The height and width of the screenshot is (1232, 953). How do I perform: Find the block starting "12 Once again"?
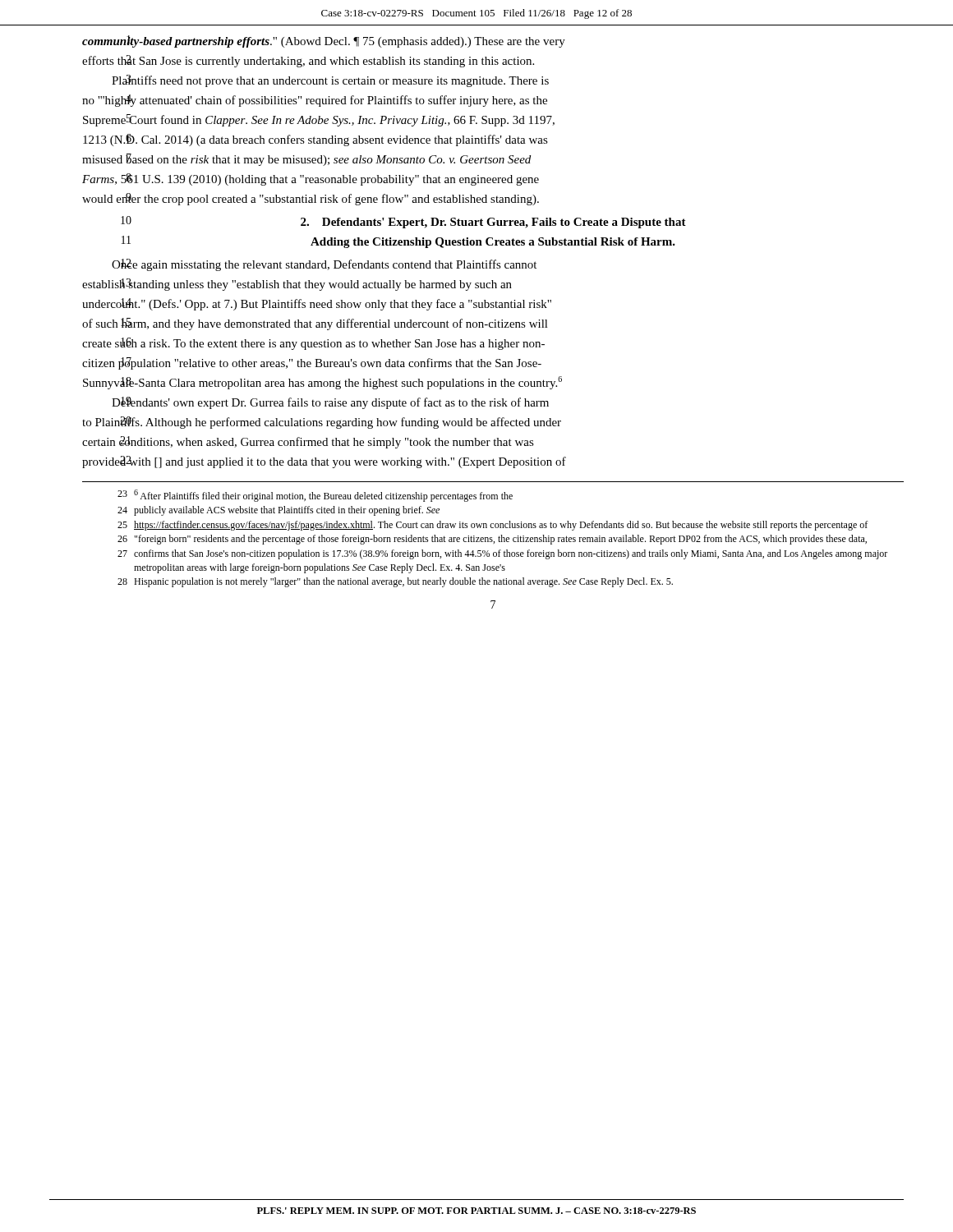pos(493,265)
